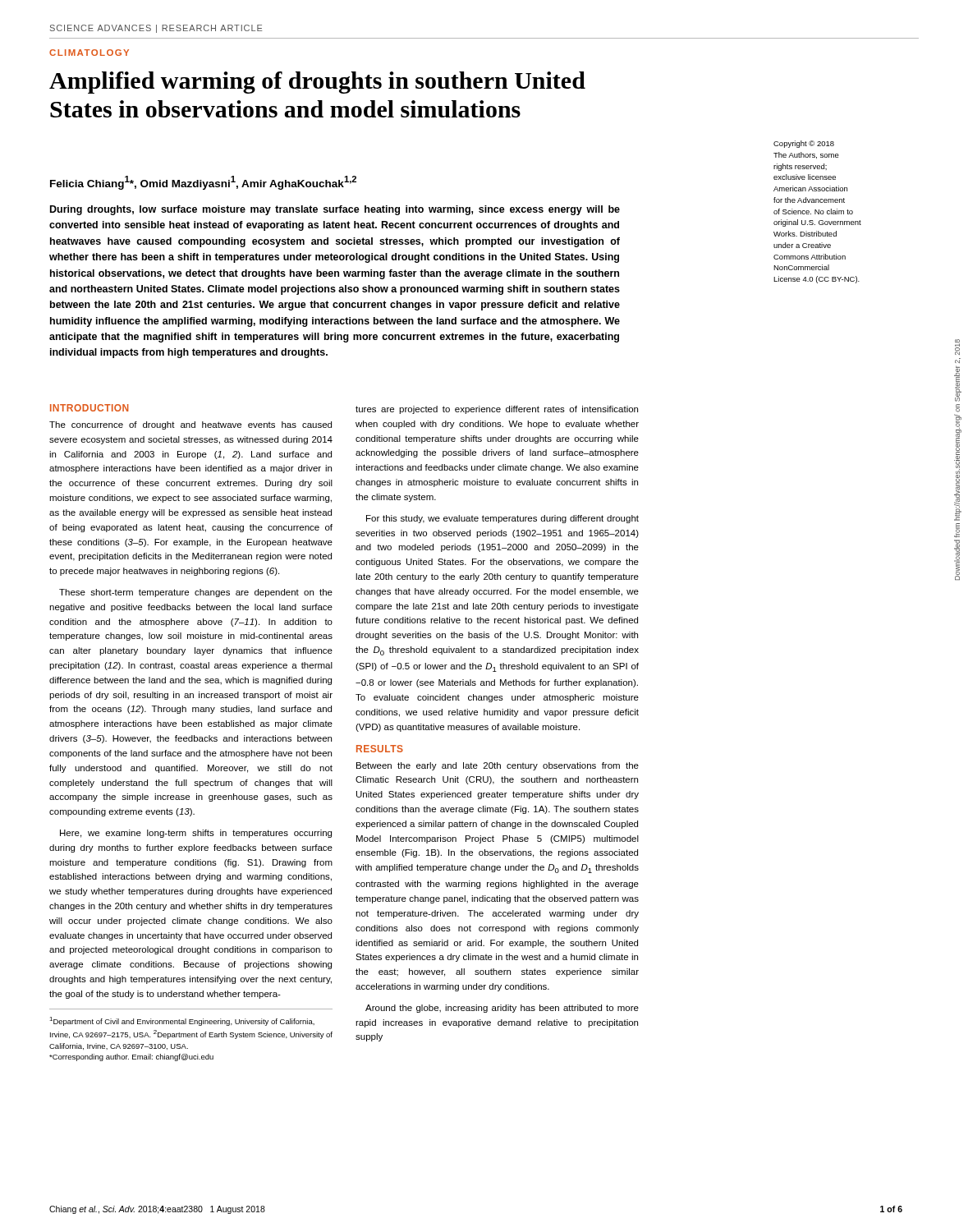The height and width of the screenshot is (1232, 968).
Task: Where is the passage that starts "Felicia Chiang1*, Omid"?
Action: (x=203, y=182)
